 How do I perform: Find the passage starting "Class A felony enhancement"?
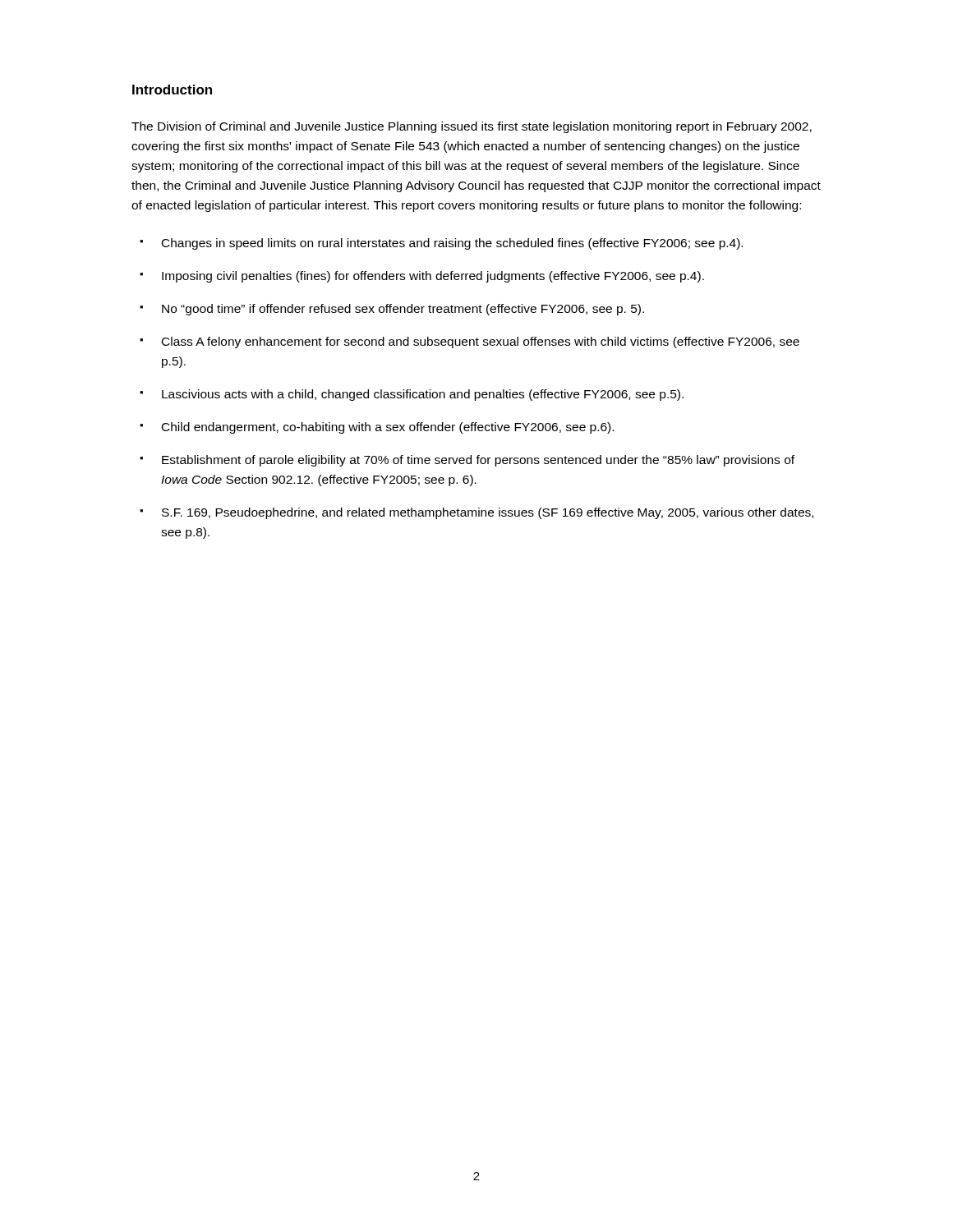click(x=480, y=351)
